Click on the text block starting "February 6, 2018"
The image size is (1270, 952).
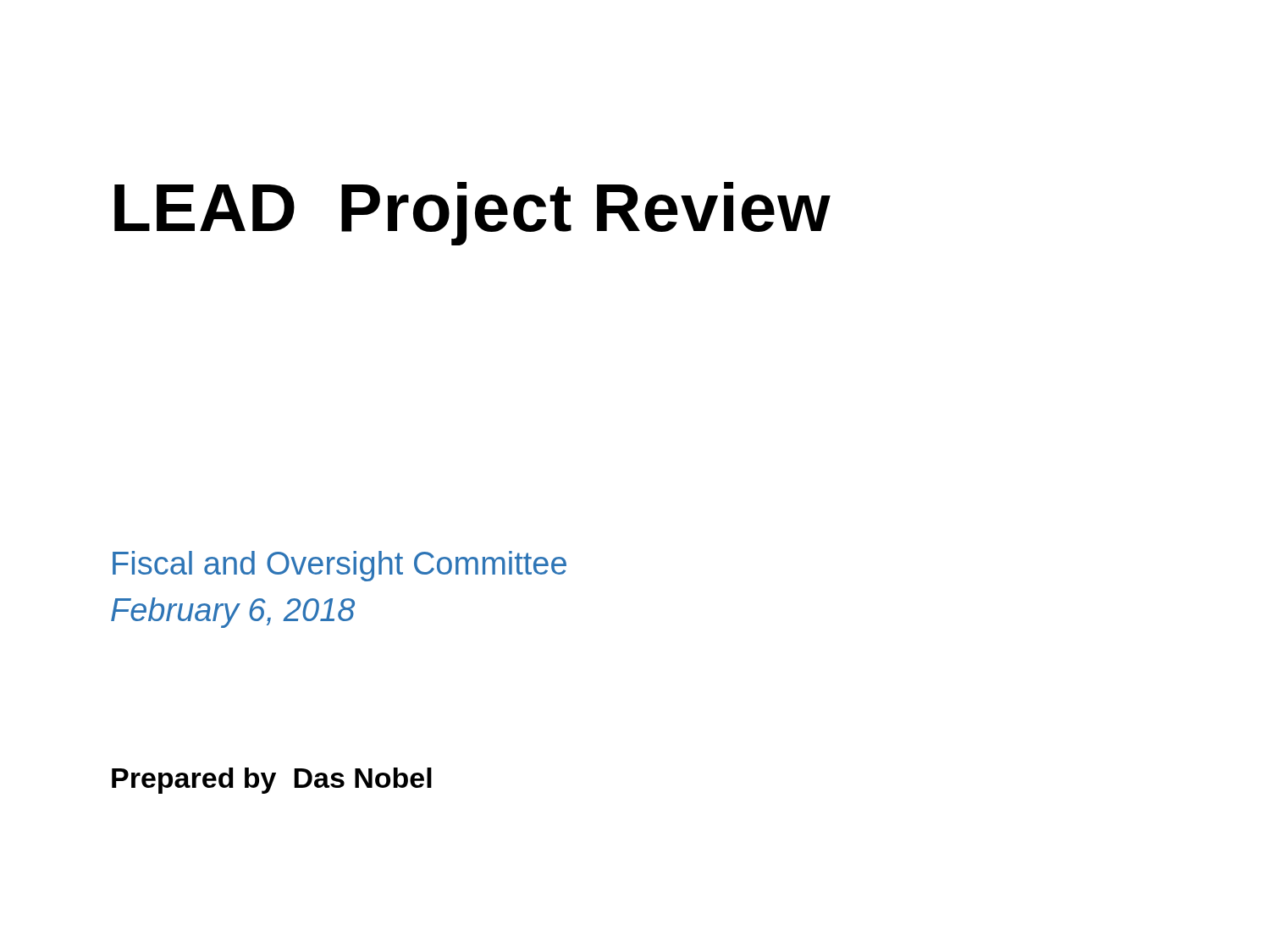click(233, 610)
